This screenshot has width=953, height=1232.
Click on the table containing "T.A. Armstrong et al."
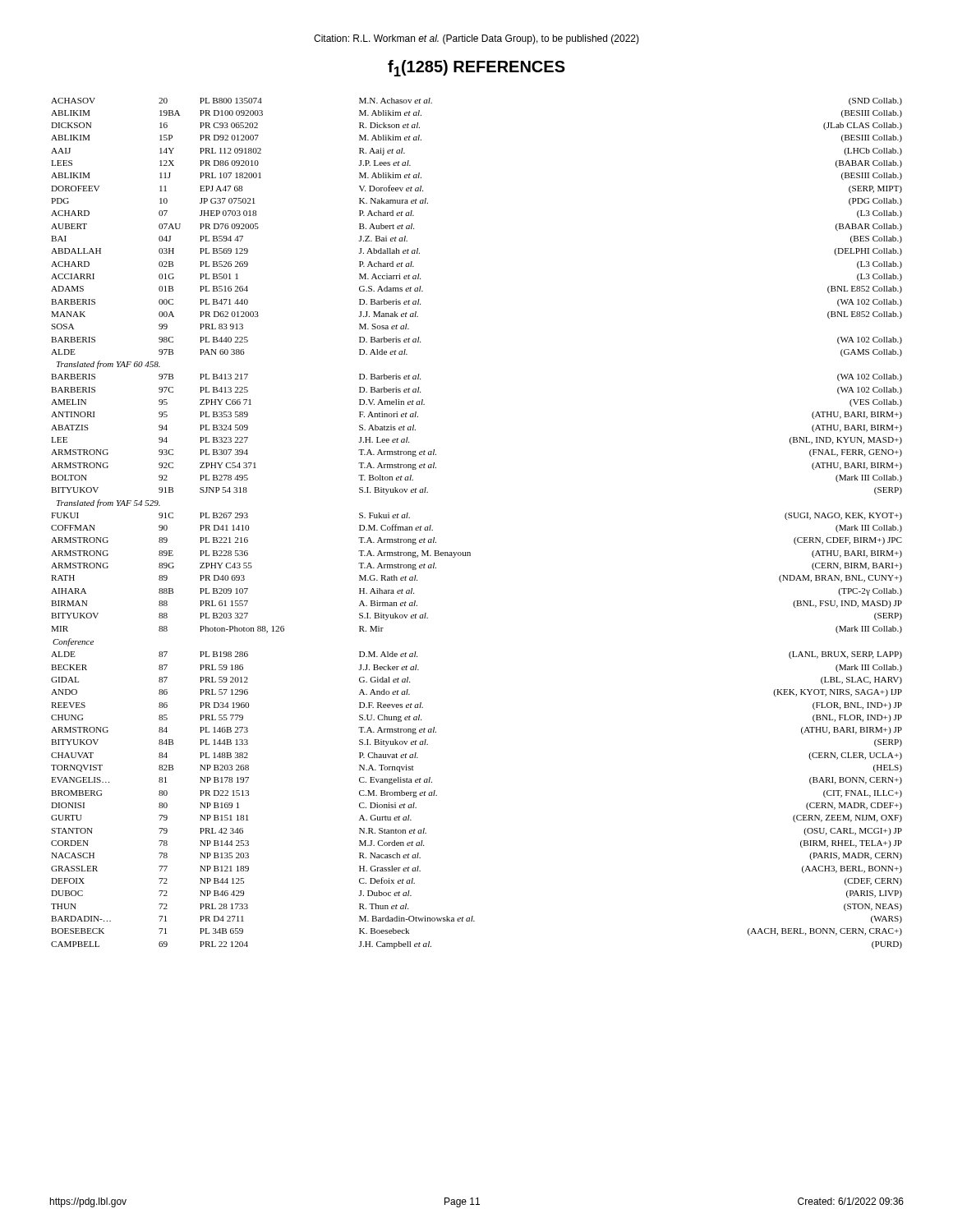coord(476,522)
